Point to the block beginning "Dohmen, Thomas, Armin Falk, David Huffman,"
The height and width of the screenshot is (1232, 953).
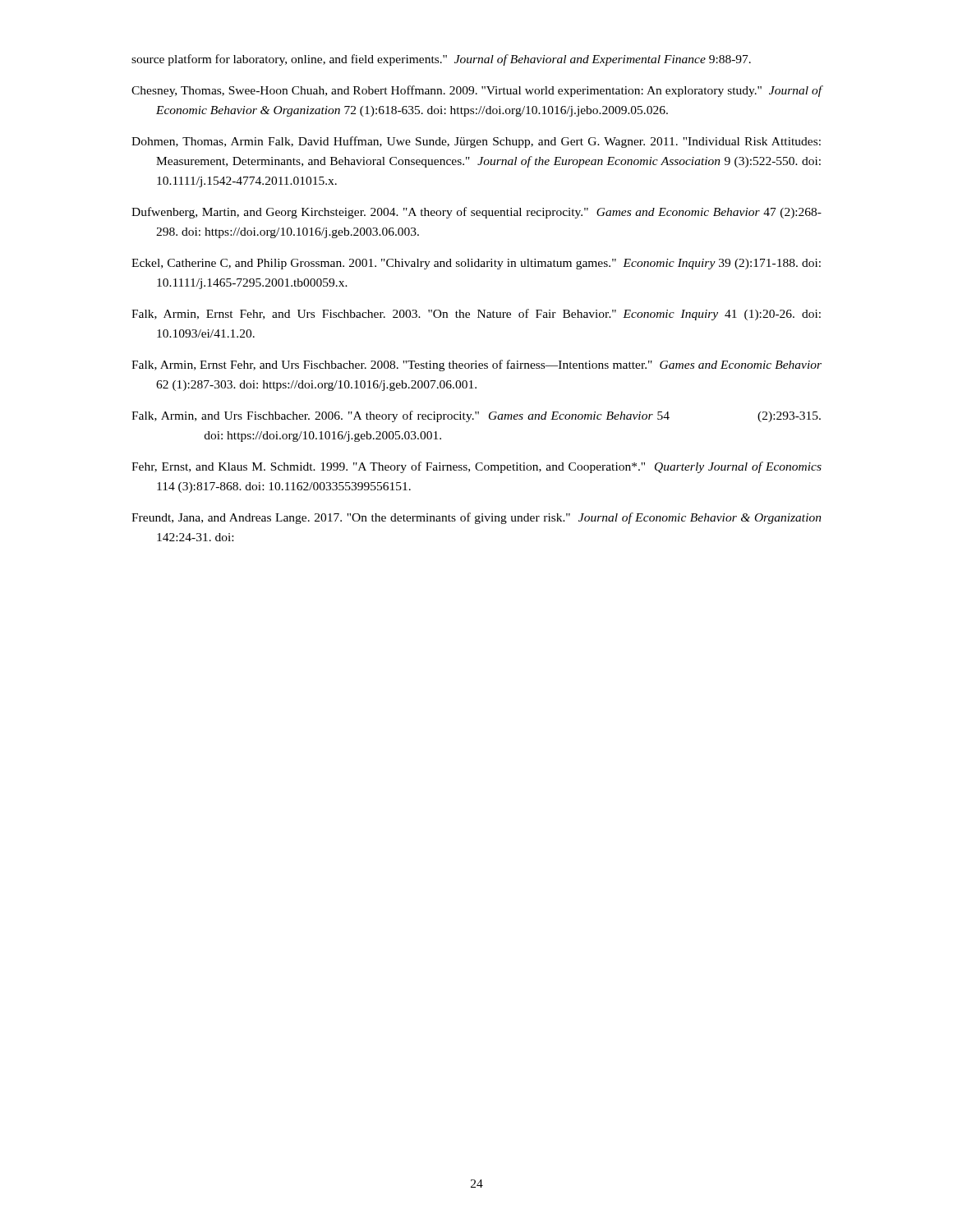click(476, 161)
